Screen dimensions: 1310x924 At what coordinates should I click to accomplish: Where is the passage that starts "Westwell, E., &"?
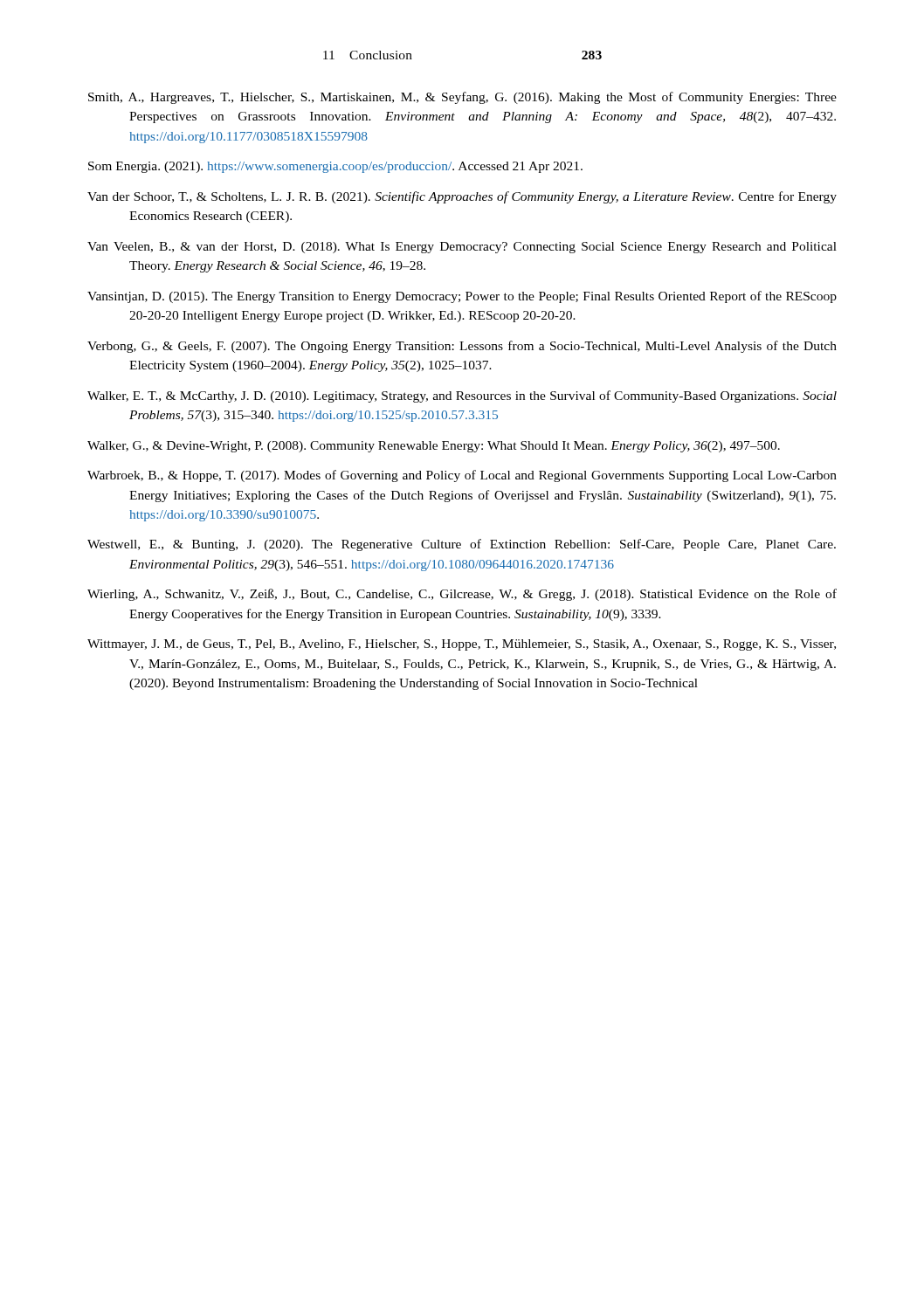coord(462,554)
